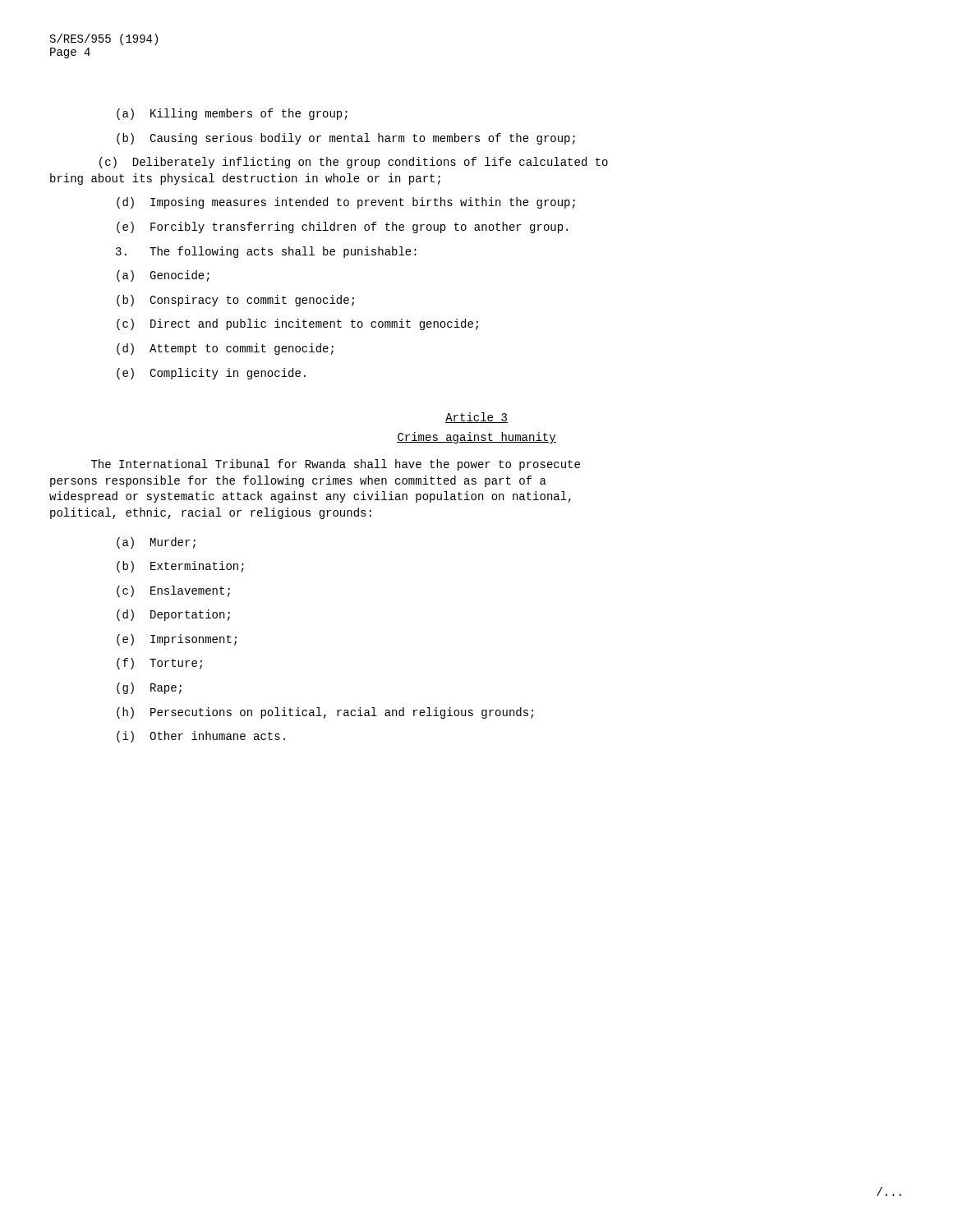The width and height of the screenshot is (953, 1232).
Task: Click on the text starting "(c) Enslavement;"
Action: 174,591
